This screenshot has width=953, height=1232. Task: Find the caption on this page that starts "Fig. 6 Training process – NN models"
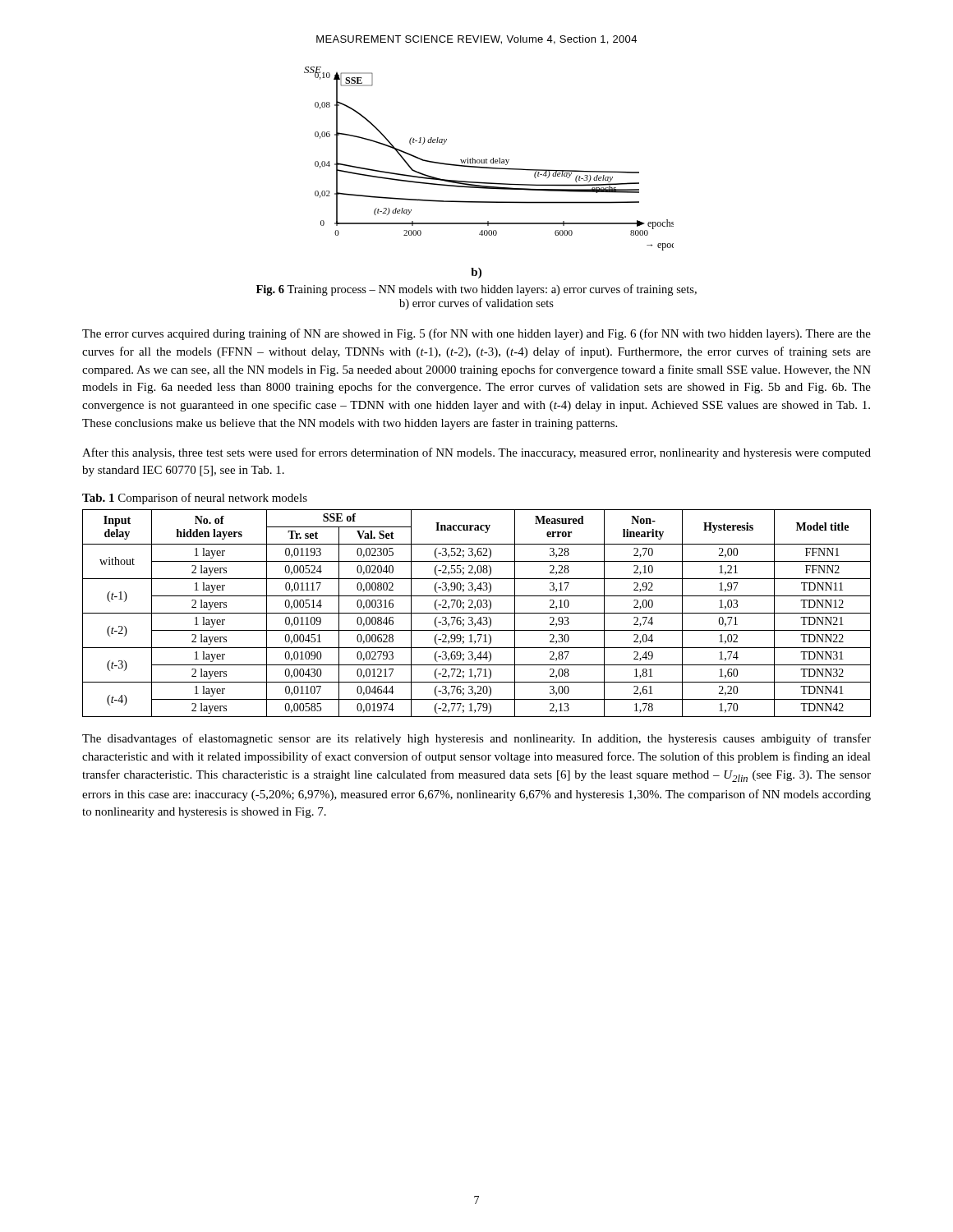[x=476, y=296]
